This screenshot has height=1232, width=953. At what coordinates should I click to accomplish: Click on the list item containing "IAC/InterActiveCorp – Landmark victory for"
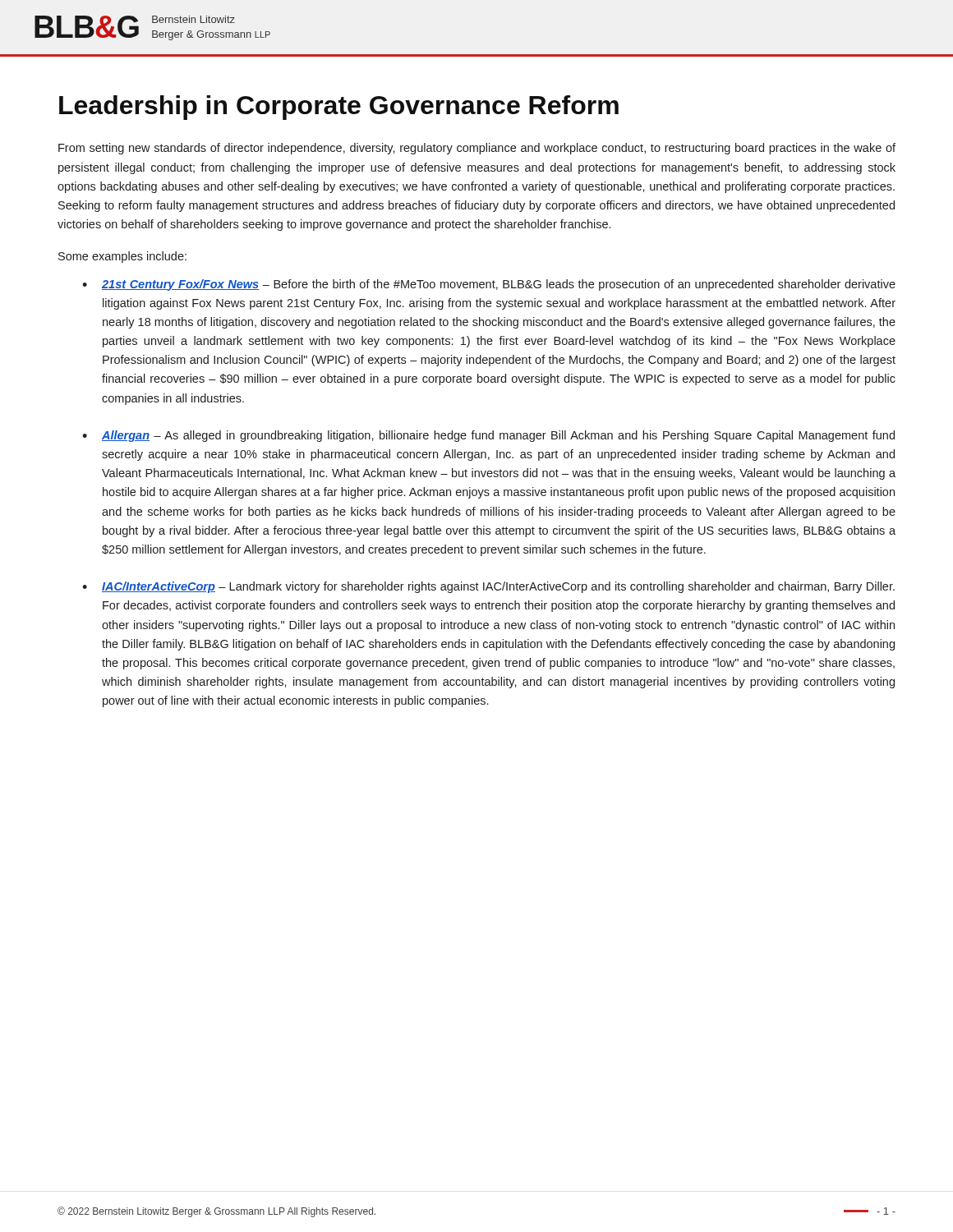499,644
